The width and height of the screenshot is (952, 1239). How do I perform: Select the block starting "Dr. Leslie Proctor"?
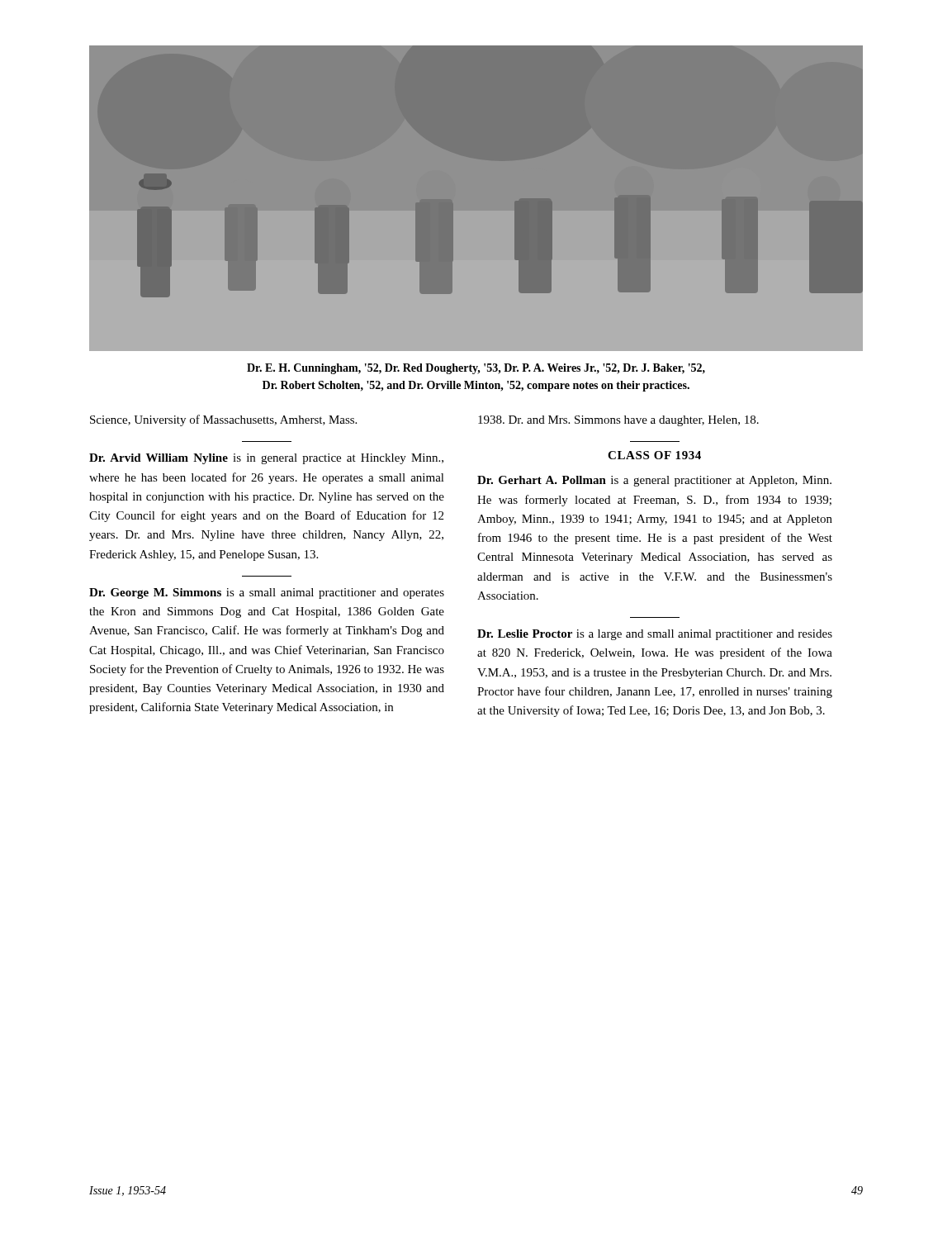[655, 672]
